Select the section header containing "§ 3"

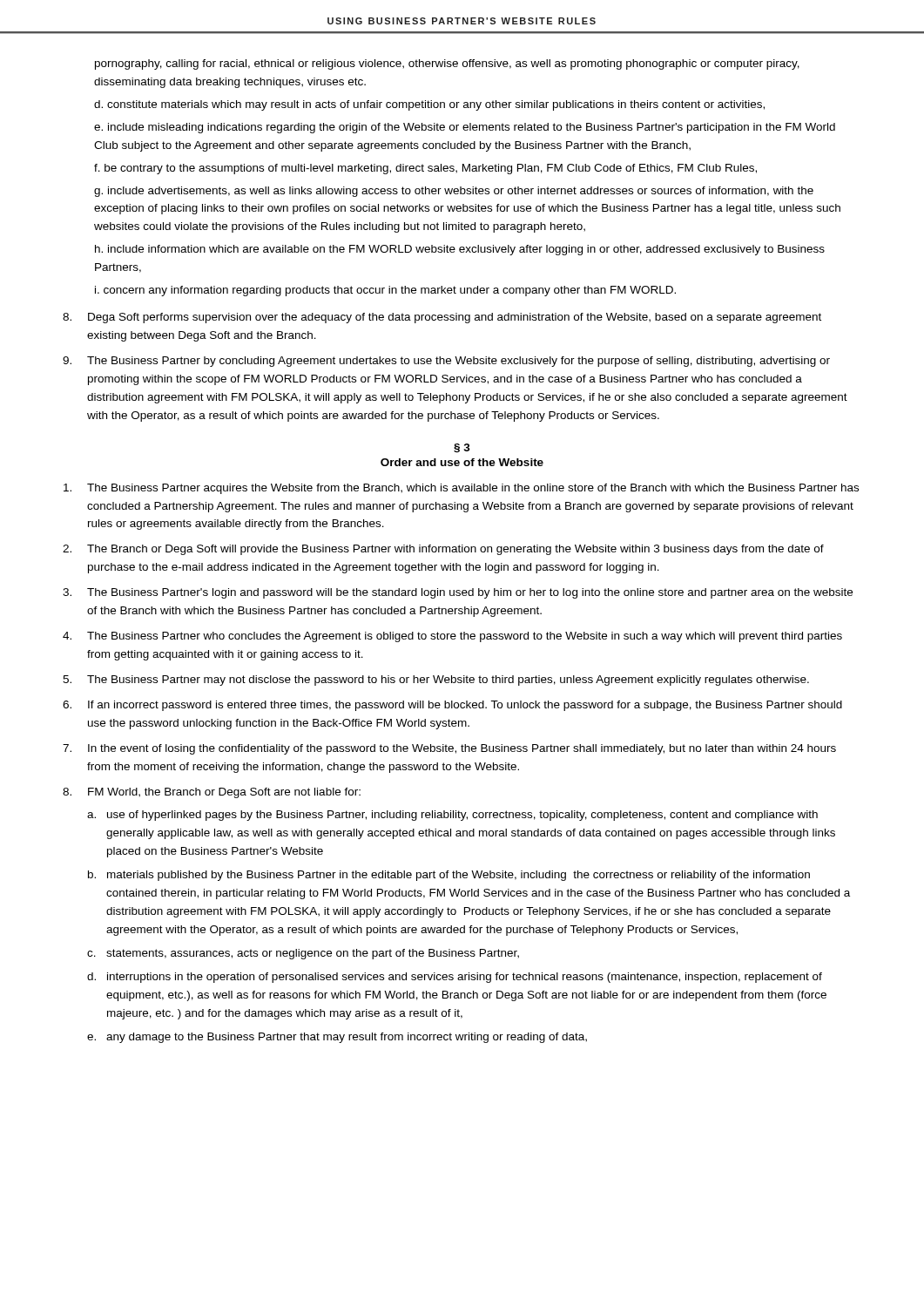click(462, 447)
